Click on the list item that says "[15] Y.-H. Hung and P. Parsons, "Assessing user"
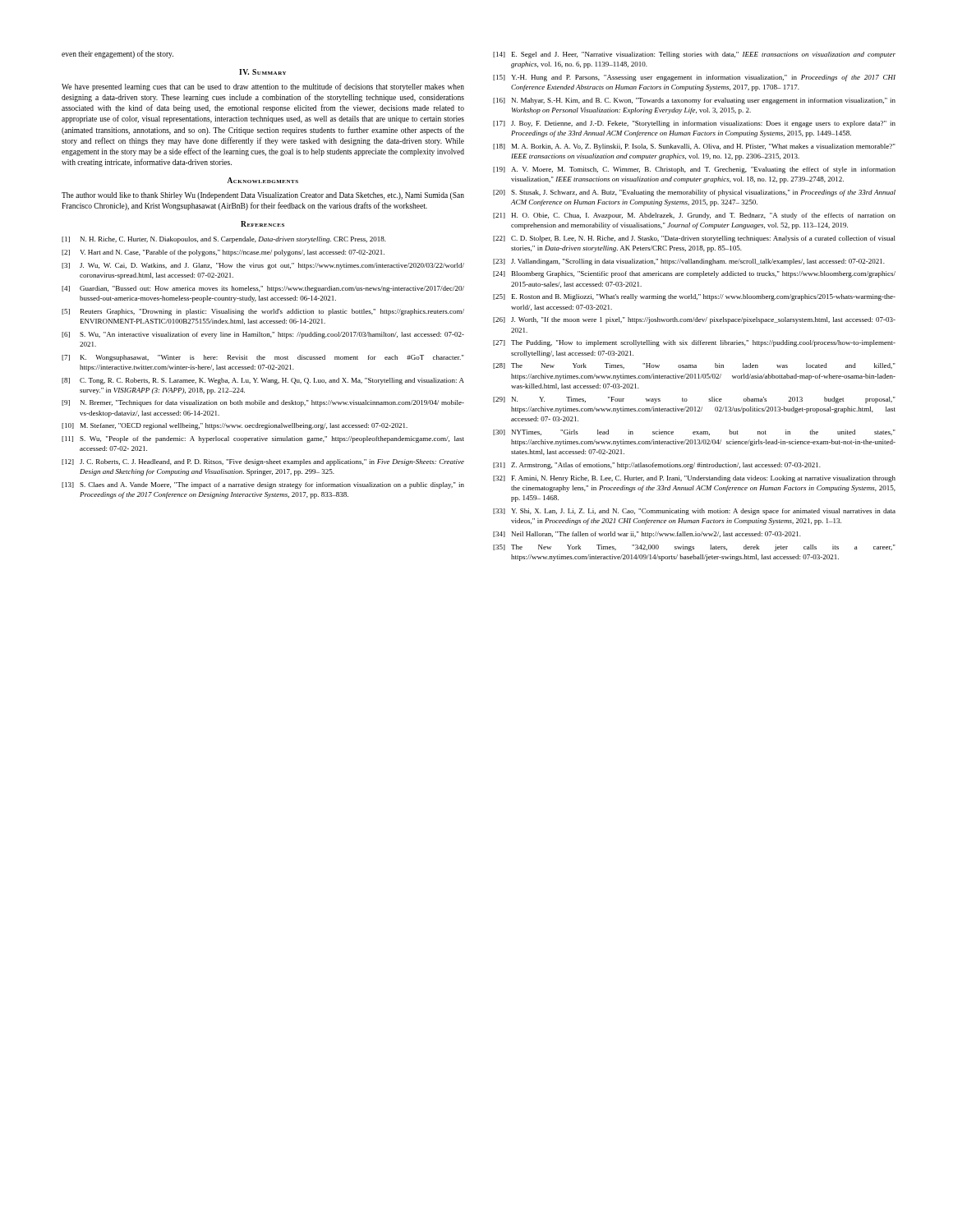Screen dimensions: 1232x953 694,82
